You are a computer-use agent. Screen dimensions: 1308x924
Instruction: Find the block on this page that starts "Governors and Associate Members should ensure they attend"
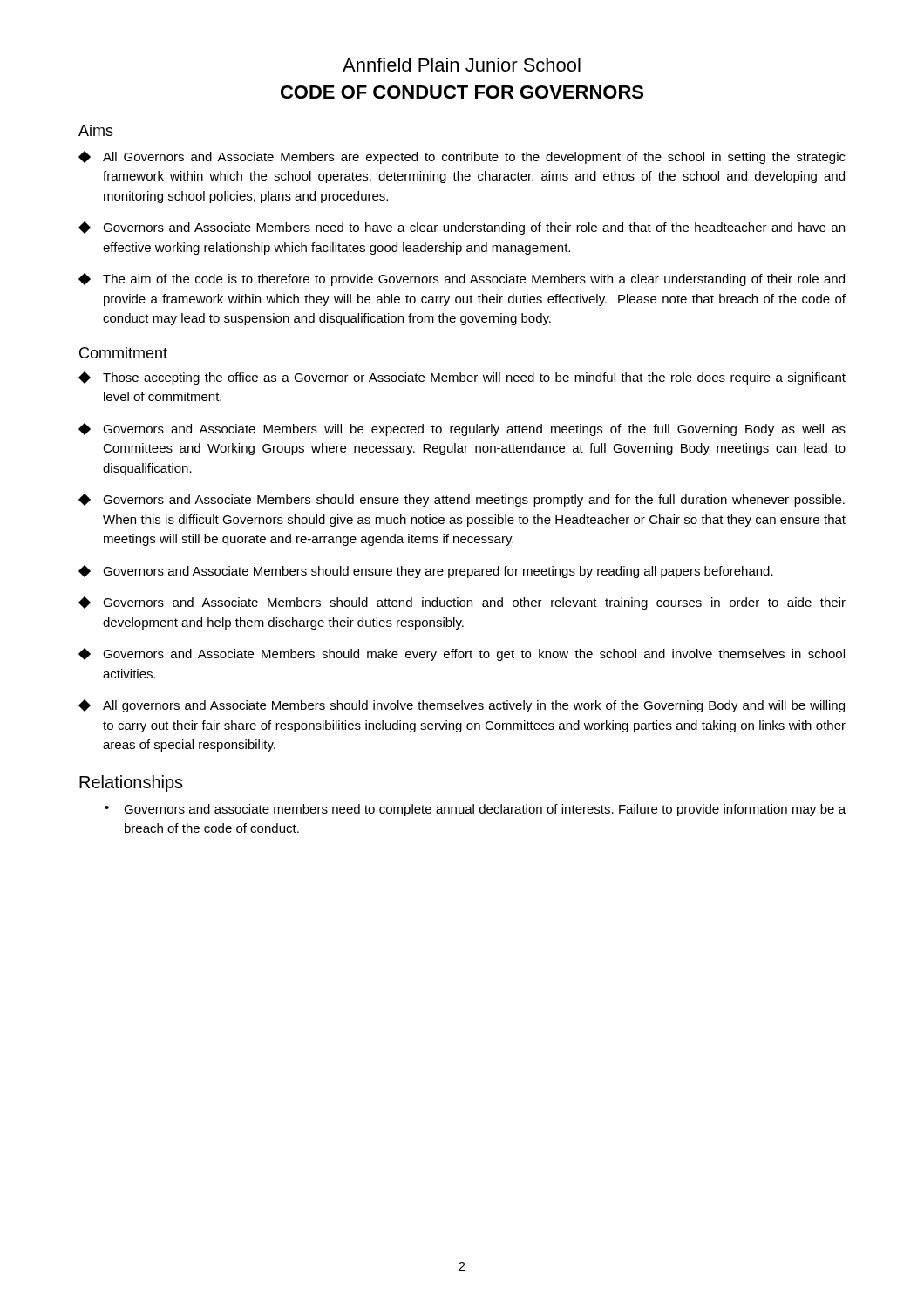point(462,520)
